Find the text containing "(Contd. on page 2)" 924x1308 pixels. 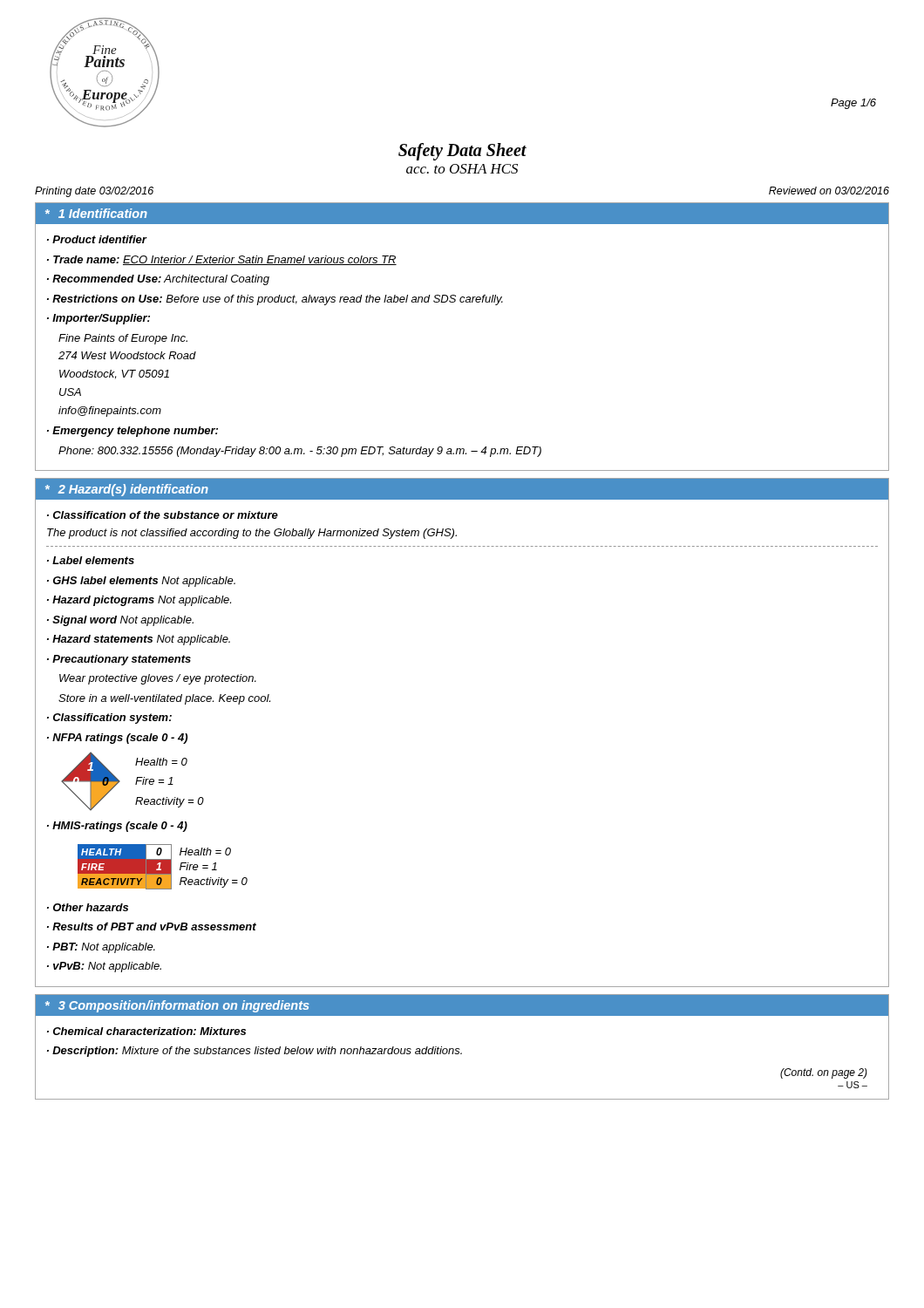click(x=824, y=1073)
